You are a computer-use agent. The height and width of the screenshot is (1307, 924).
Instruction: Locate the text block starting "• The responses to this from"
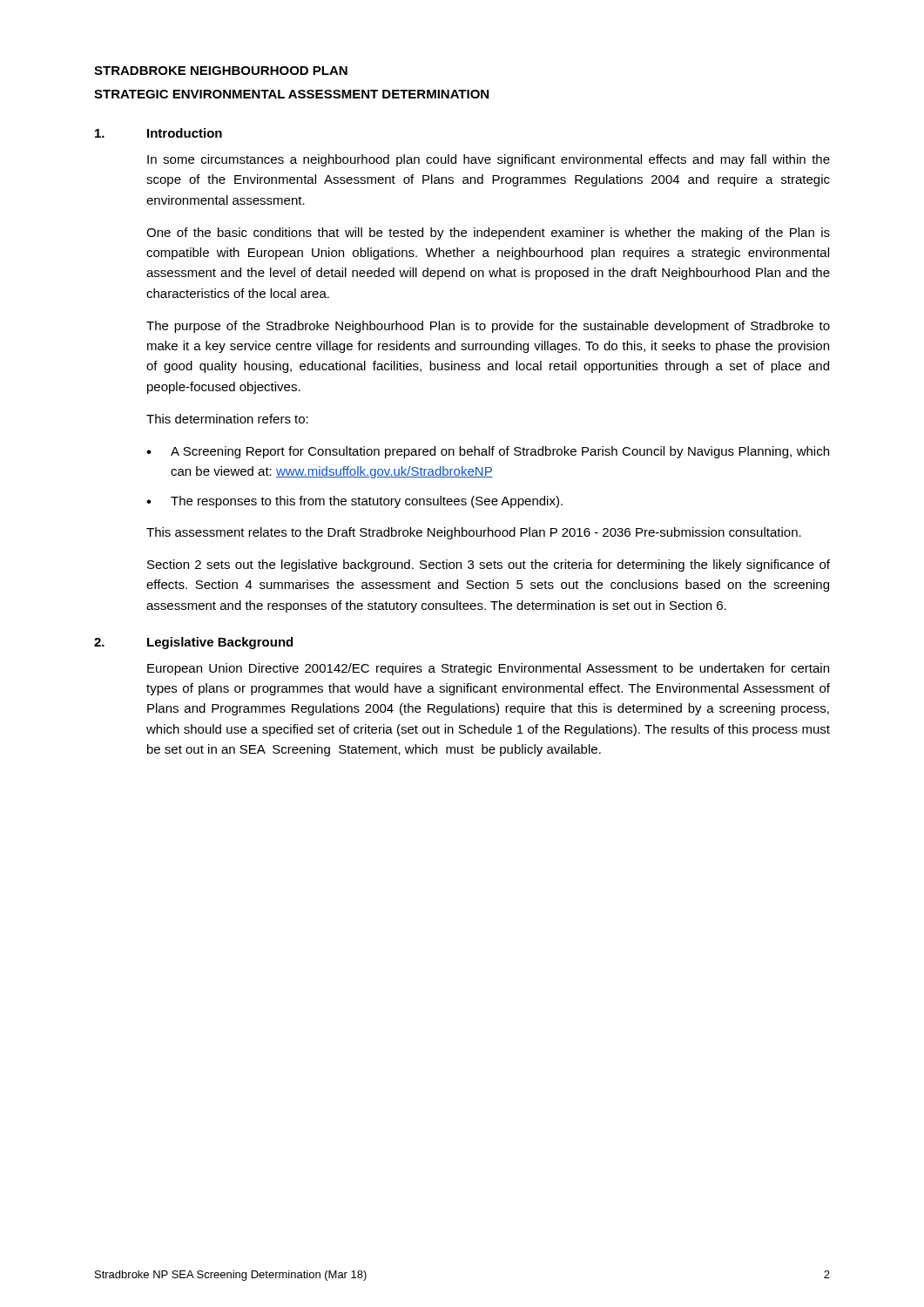coord(488,502)
